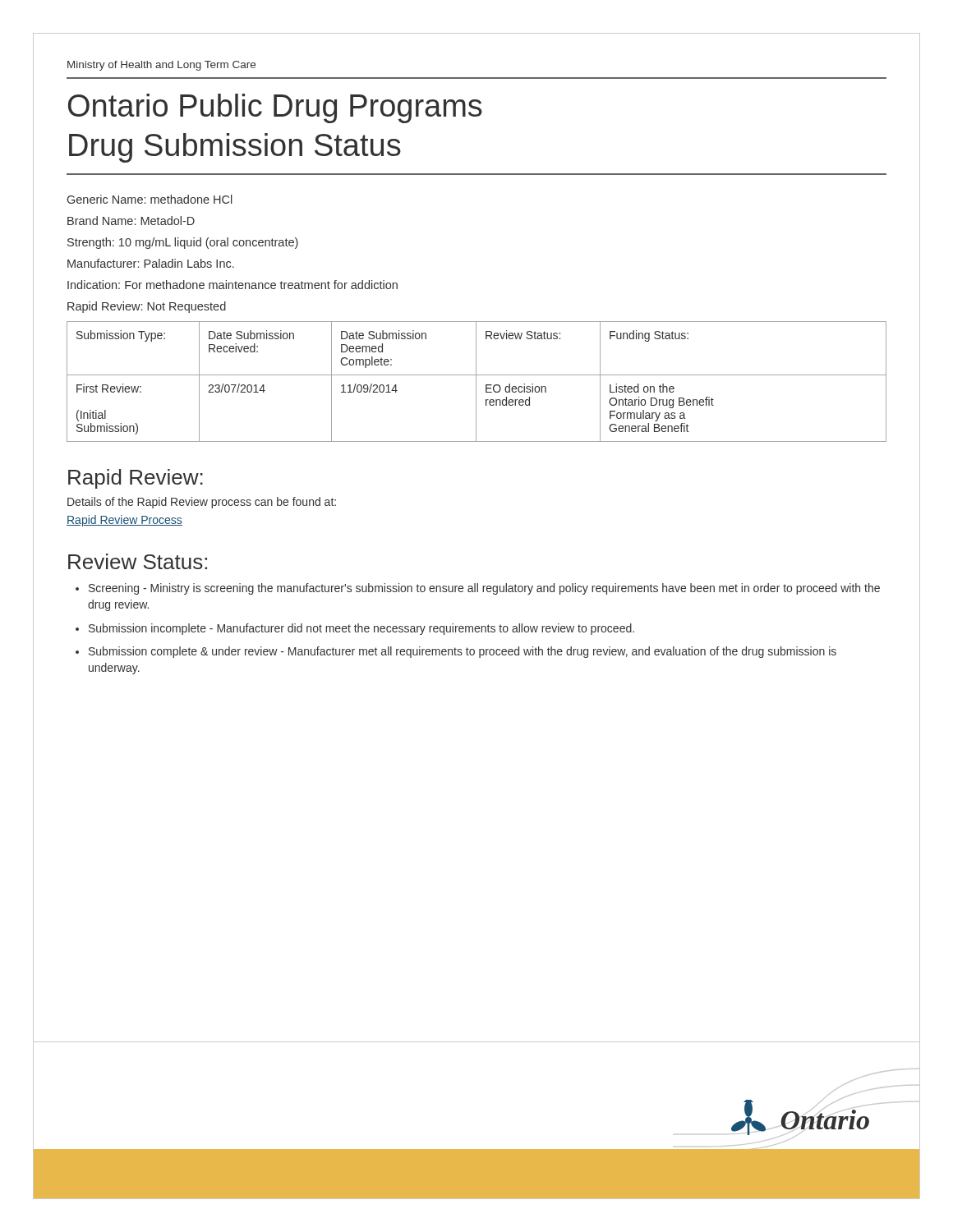Find the region starting "Submission complete & under"
Viewport: 953px width, 1232px height.
click(x=462, y=660)
